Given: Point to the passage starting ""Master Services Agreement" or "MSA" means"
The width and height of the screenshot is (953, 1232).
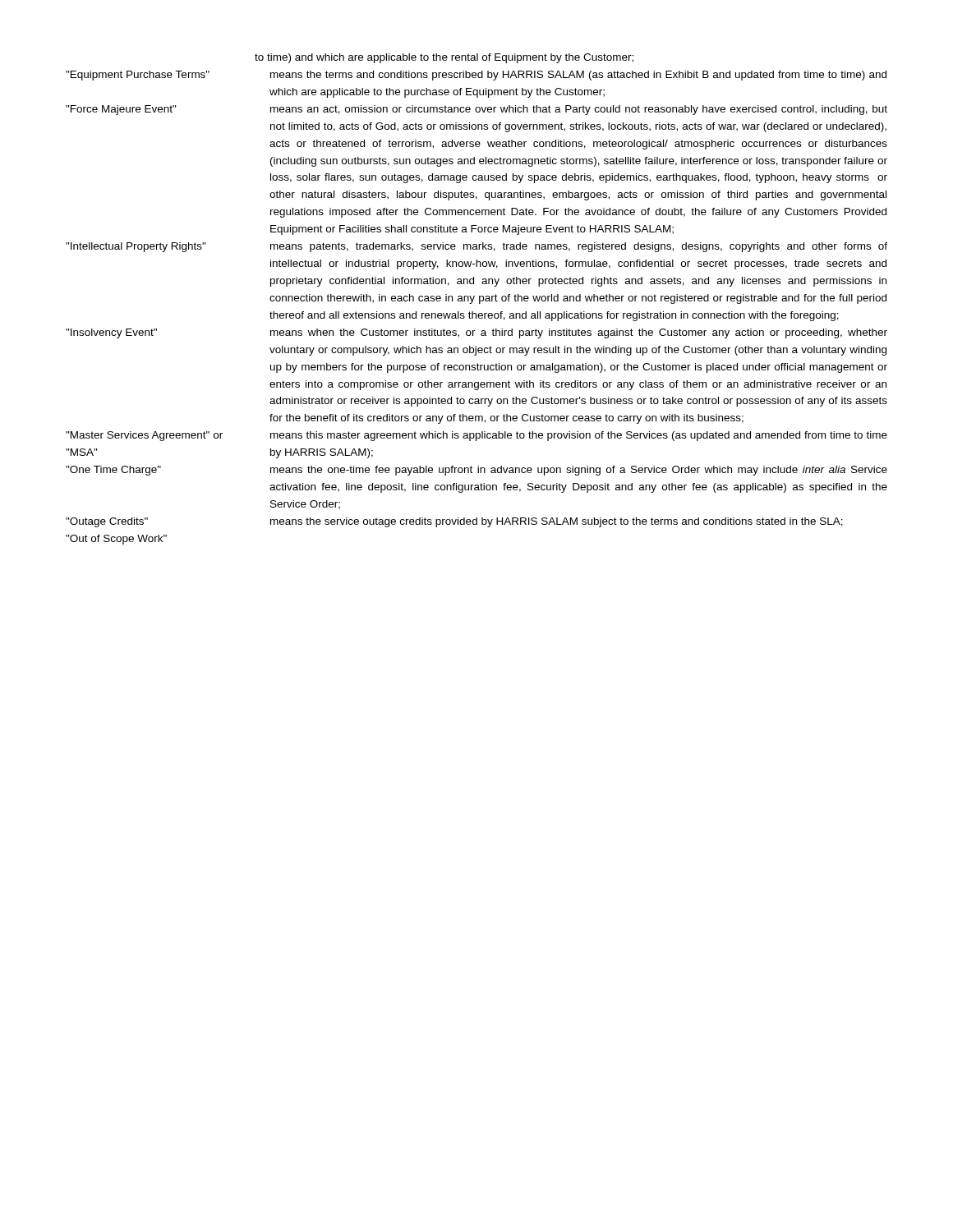Looking at the screenshot, I should click(x=476, y=445).
